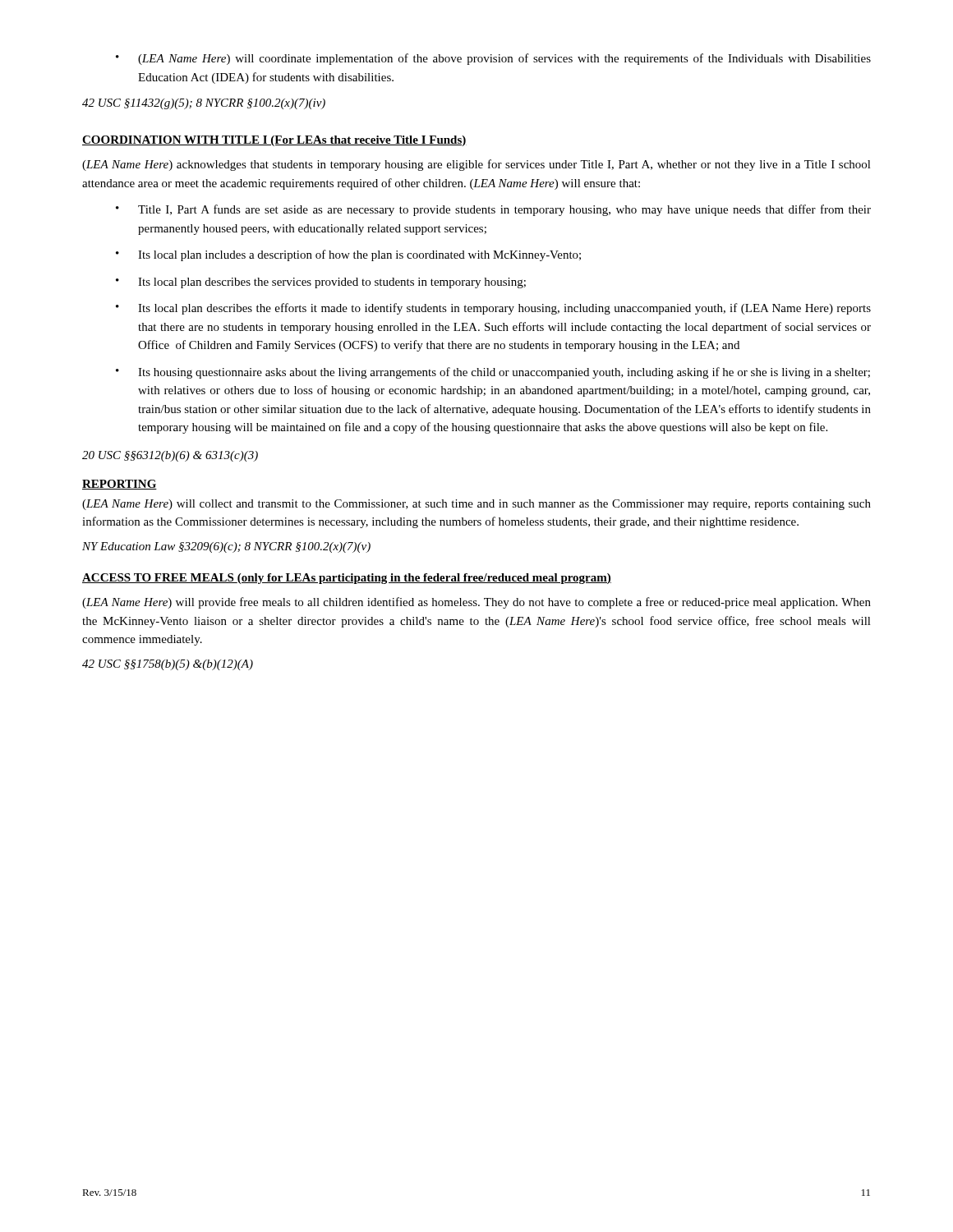The height and width of the screenshot is (1232, 953).
Task: Point to the text block starting "NY Education Law §3209(6)(c); 8 NYCRR §100.2(x)(7)(v)"
Action: coord(226,547)
